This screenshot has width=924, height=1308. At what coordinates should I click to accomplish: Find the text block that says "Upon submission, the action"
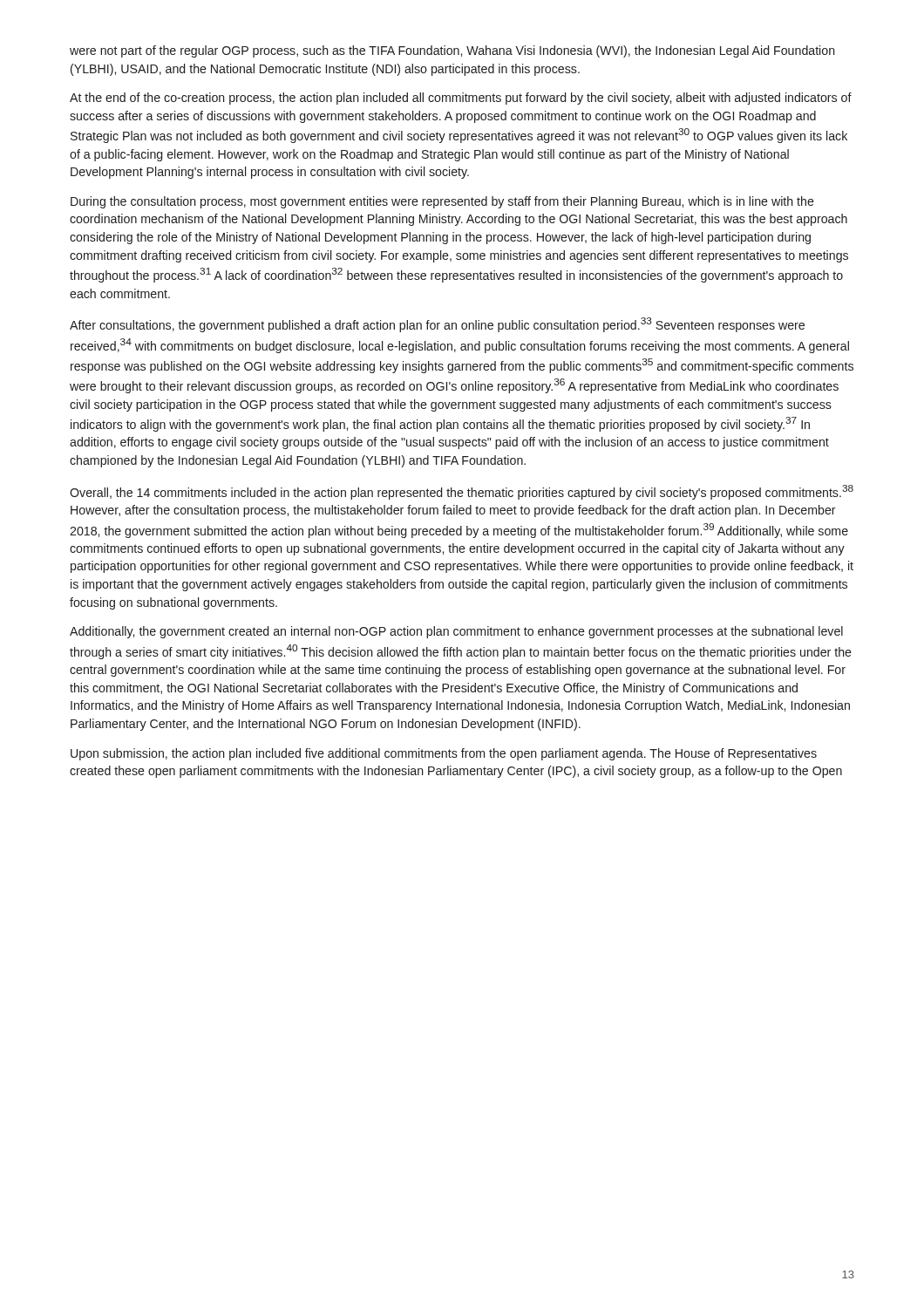(x=456, y=762)
